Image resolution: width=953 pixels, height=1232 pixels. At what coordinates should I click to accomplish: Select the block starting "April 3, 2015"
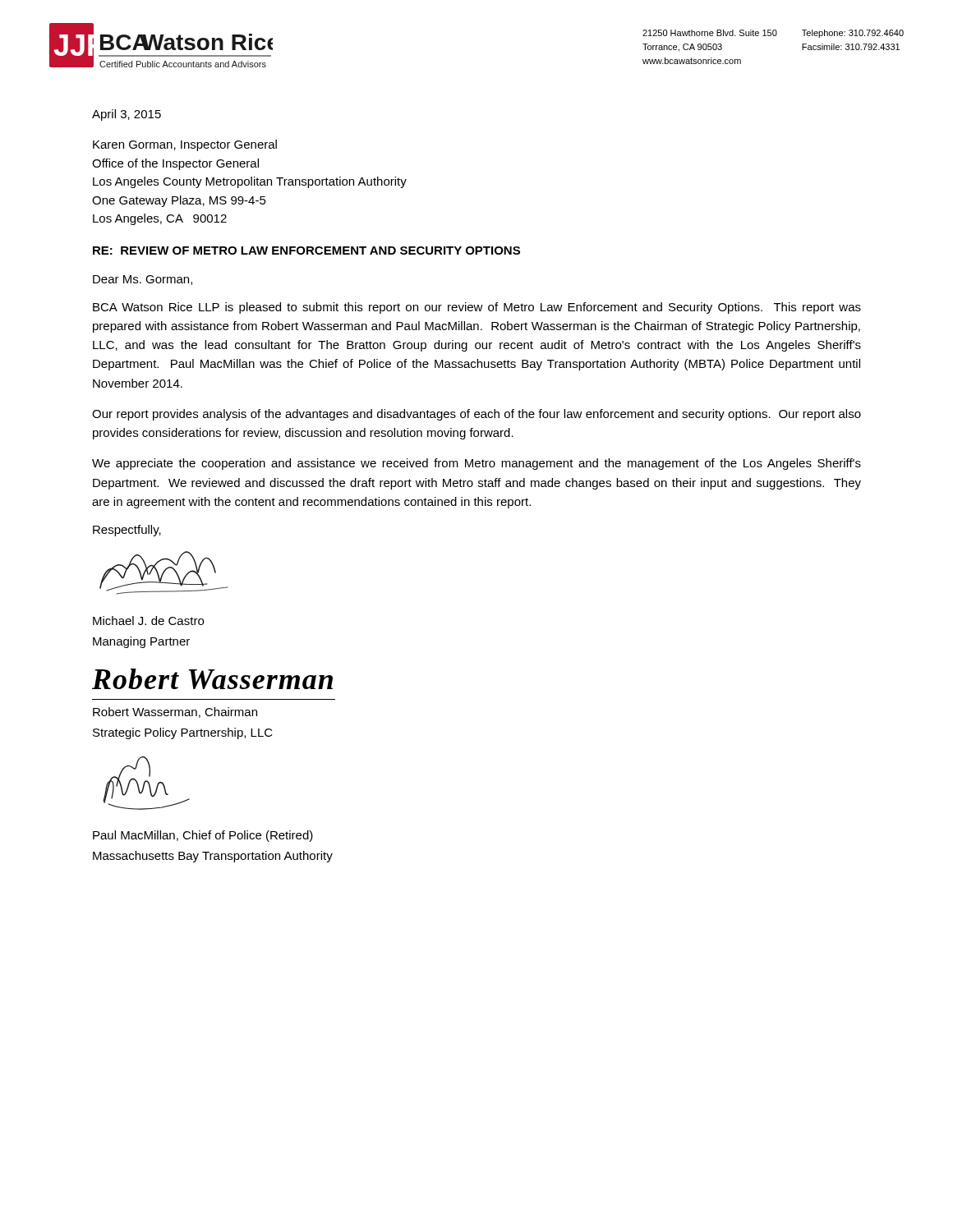[x=127, y=114]
